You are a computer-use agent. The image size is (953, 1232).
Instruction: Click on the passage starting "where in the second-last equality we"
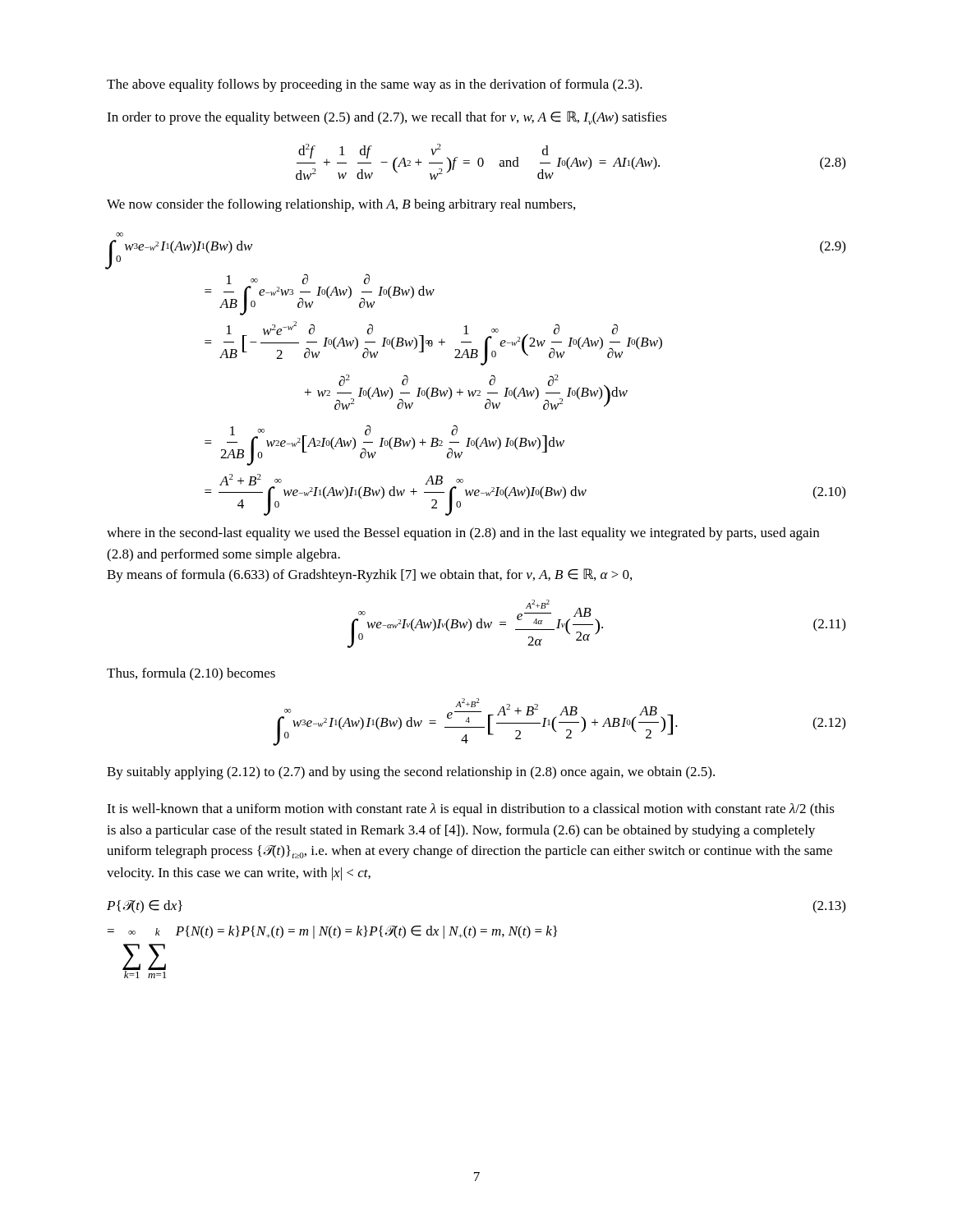(463, 534)
